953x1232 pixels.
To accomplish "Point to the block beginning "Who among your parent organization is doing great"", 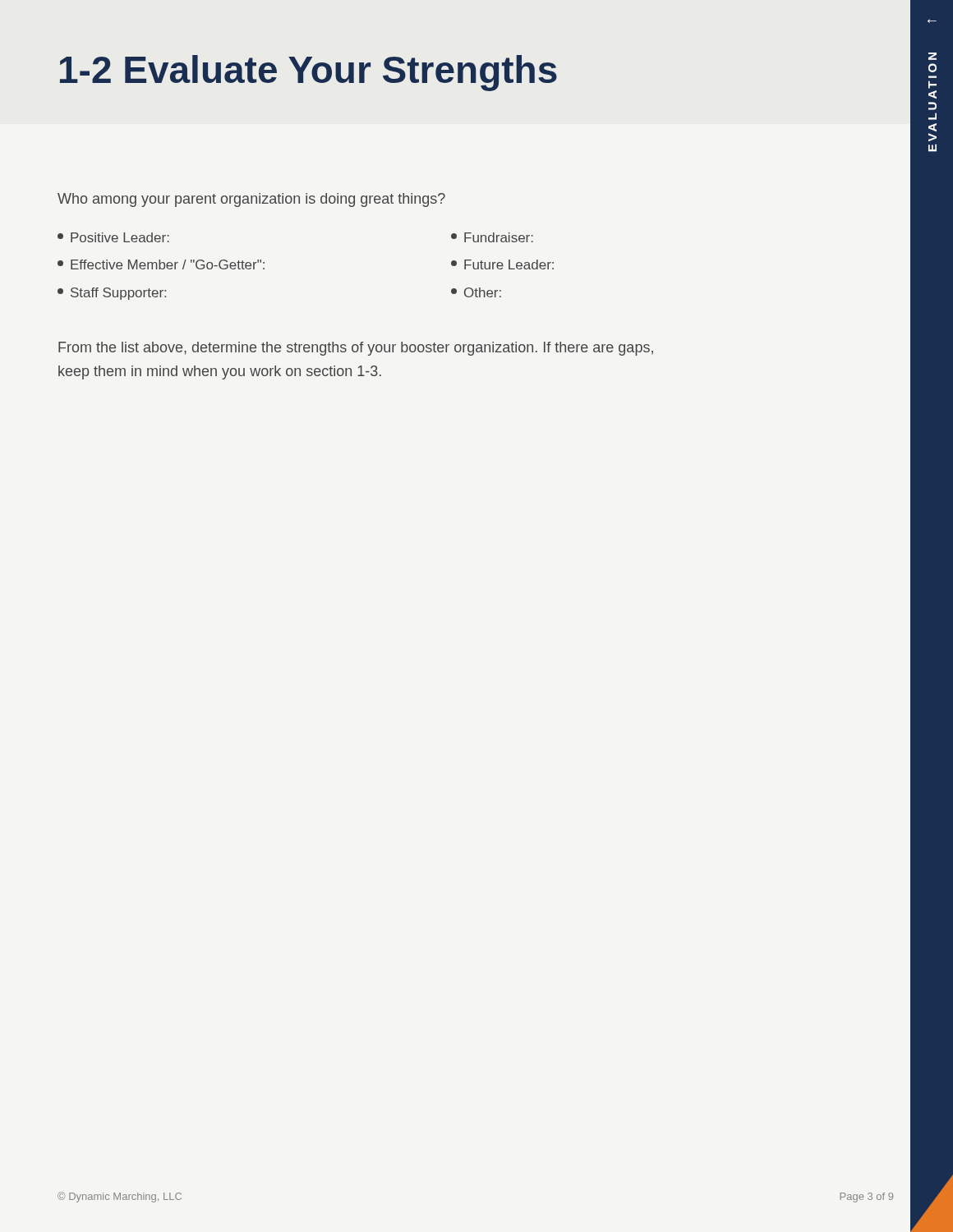I will (451, 199).
